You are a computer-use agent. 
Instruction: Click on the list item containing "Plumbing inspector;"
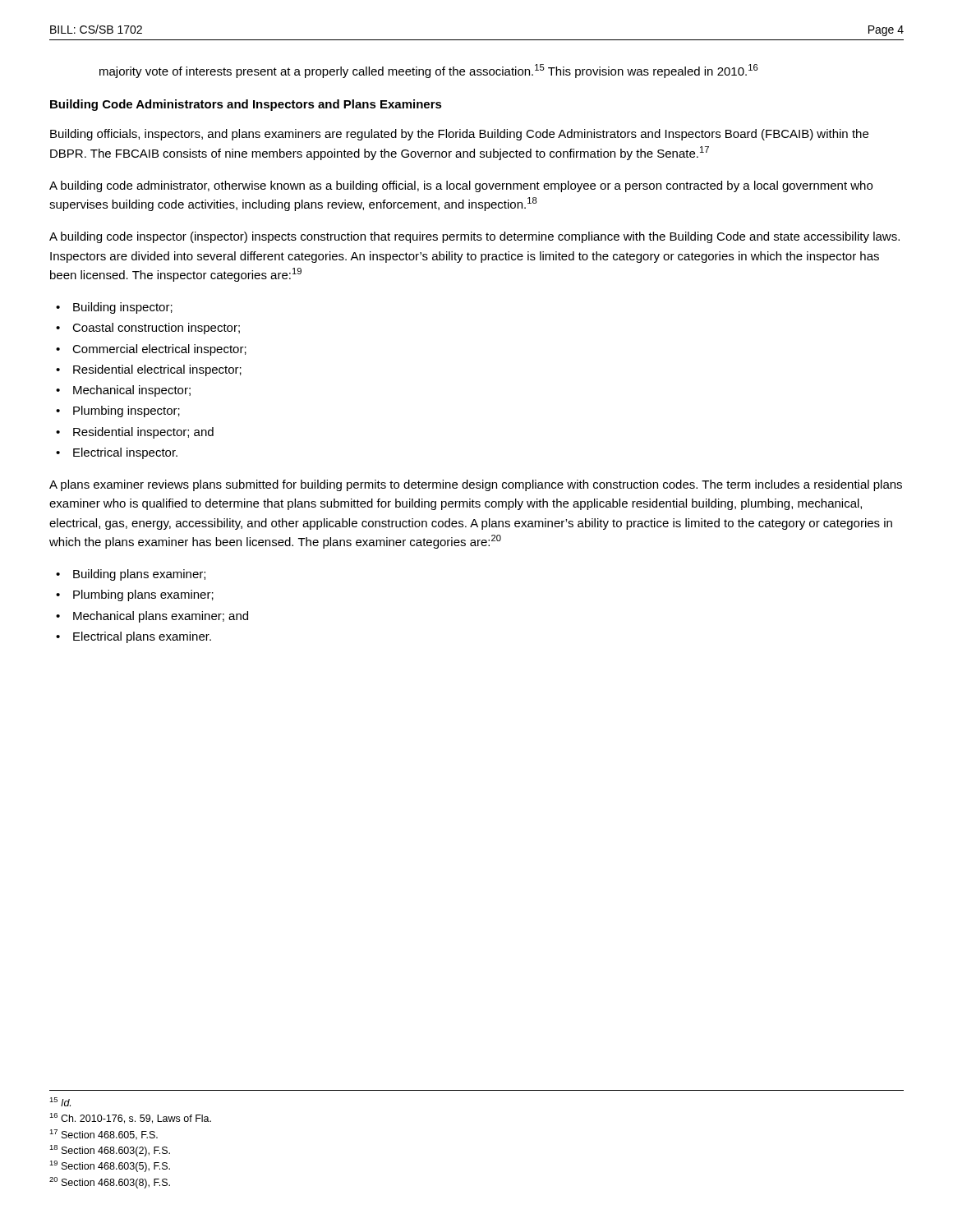(x=126, y=410)
